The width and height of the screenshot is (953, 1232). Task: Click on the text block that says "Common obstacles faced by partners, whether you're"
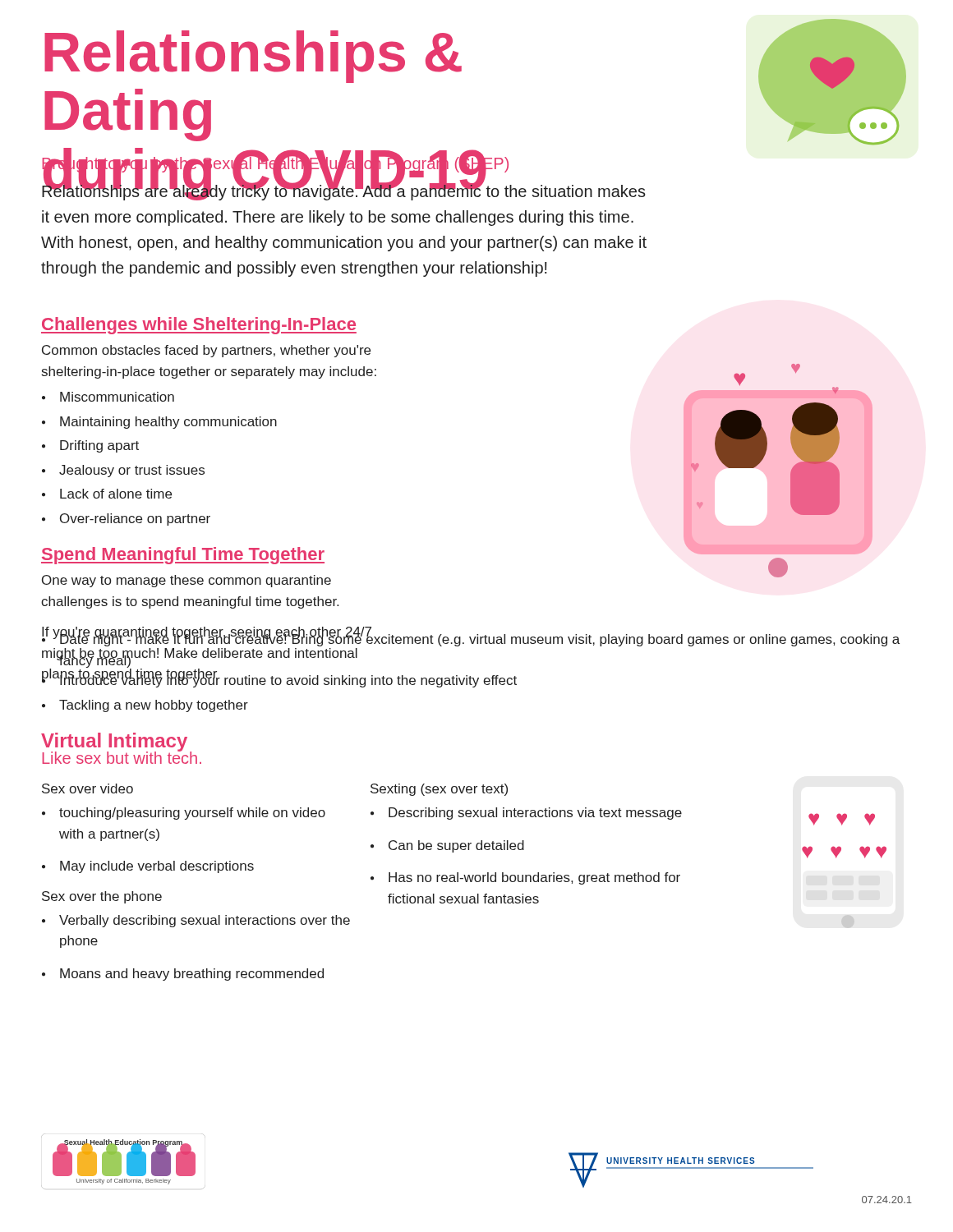218,361
